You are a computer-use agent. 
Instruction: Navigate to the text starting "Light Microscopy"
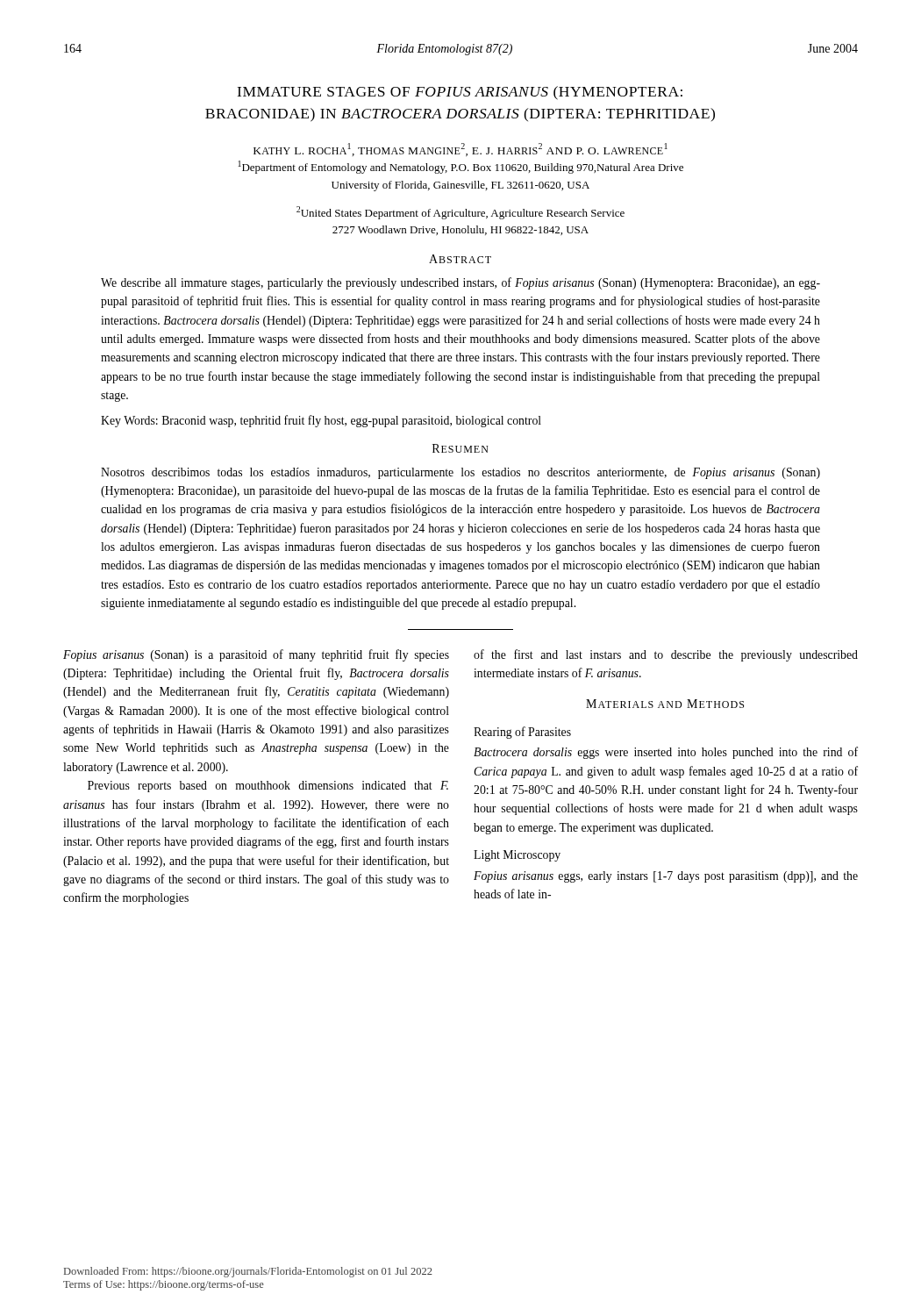[x=517, y=855]
